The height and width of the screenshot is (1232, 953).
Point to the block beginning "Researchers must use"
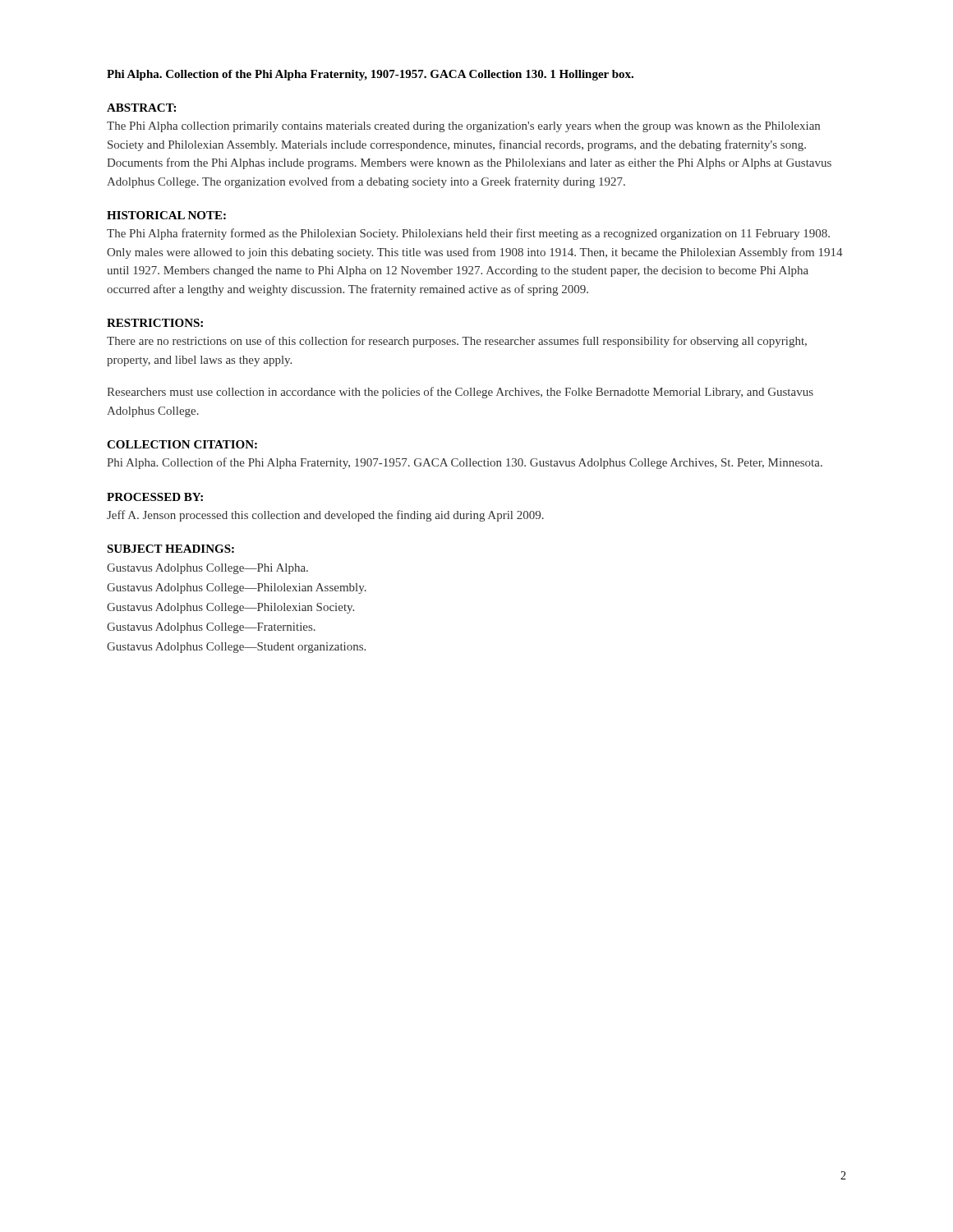point(460,401)
